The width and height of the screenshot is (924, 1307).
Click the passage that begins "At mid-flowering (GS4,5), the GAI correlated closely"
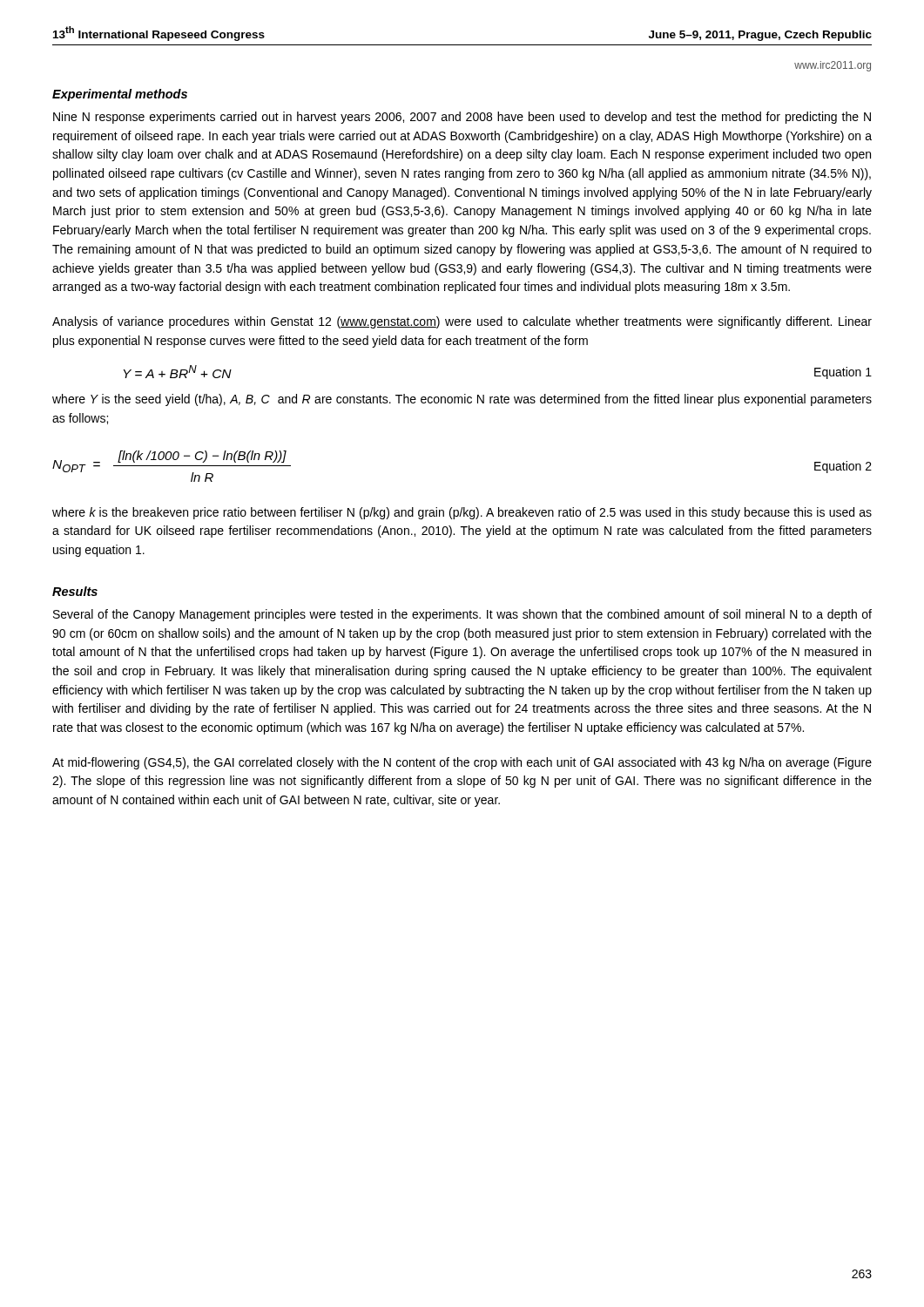click(462, 781)
